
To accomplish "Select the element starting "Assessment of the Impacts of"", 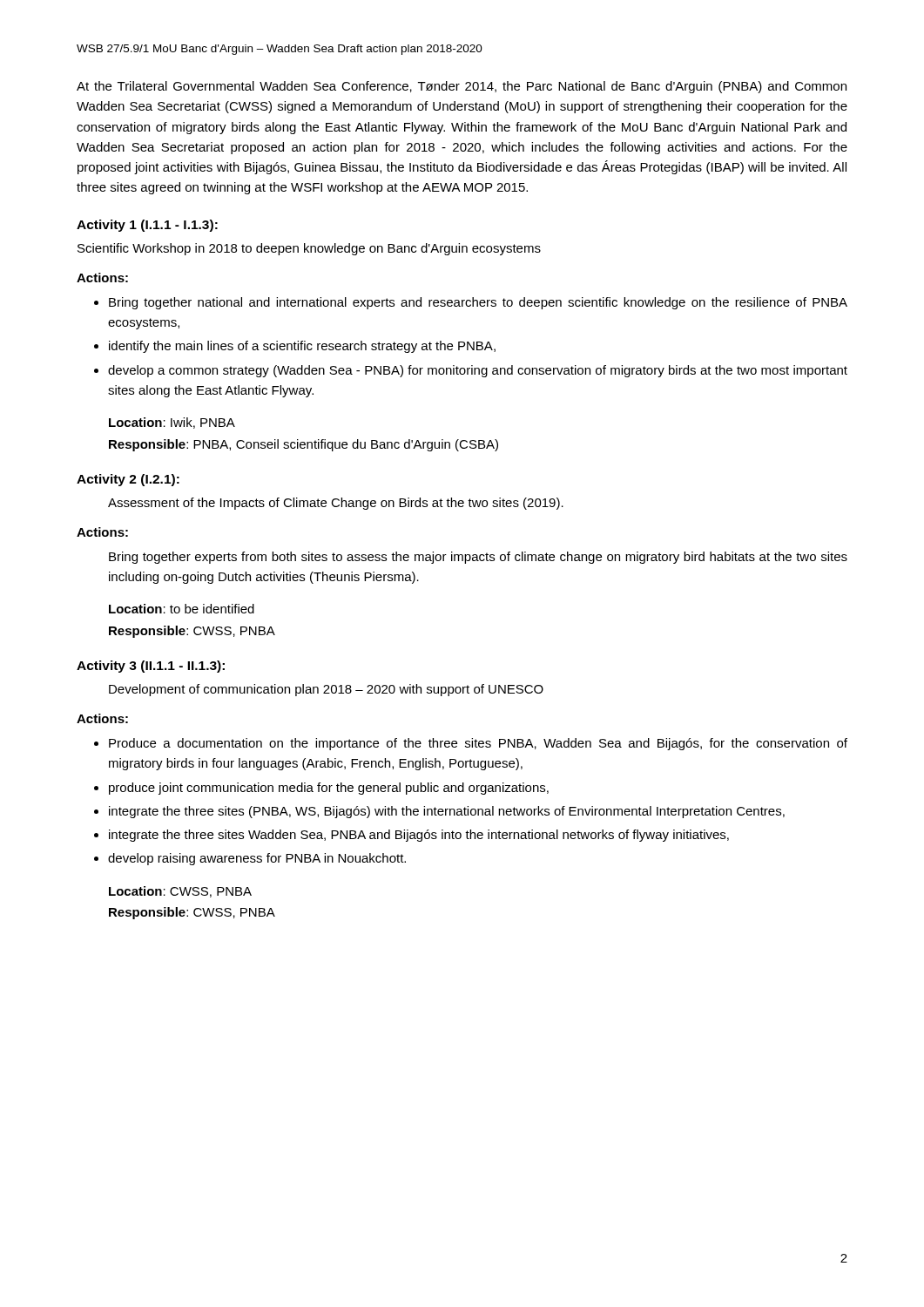I will (x=336, y=502).
